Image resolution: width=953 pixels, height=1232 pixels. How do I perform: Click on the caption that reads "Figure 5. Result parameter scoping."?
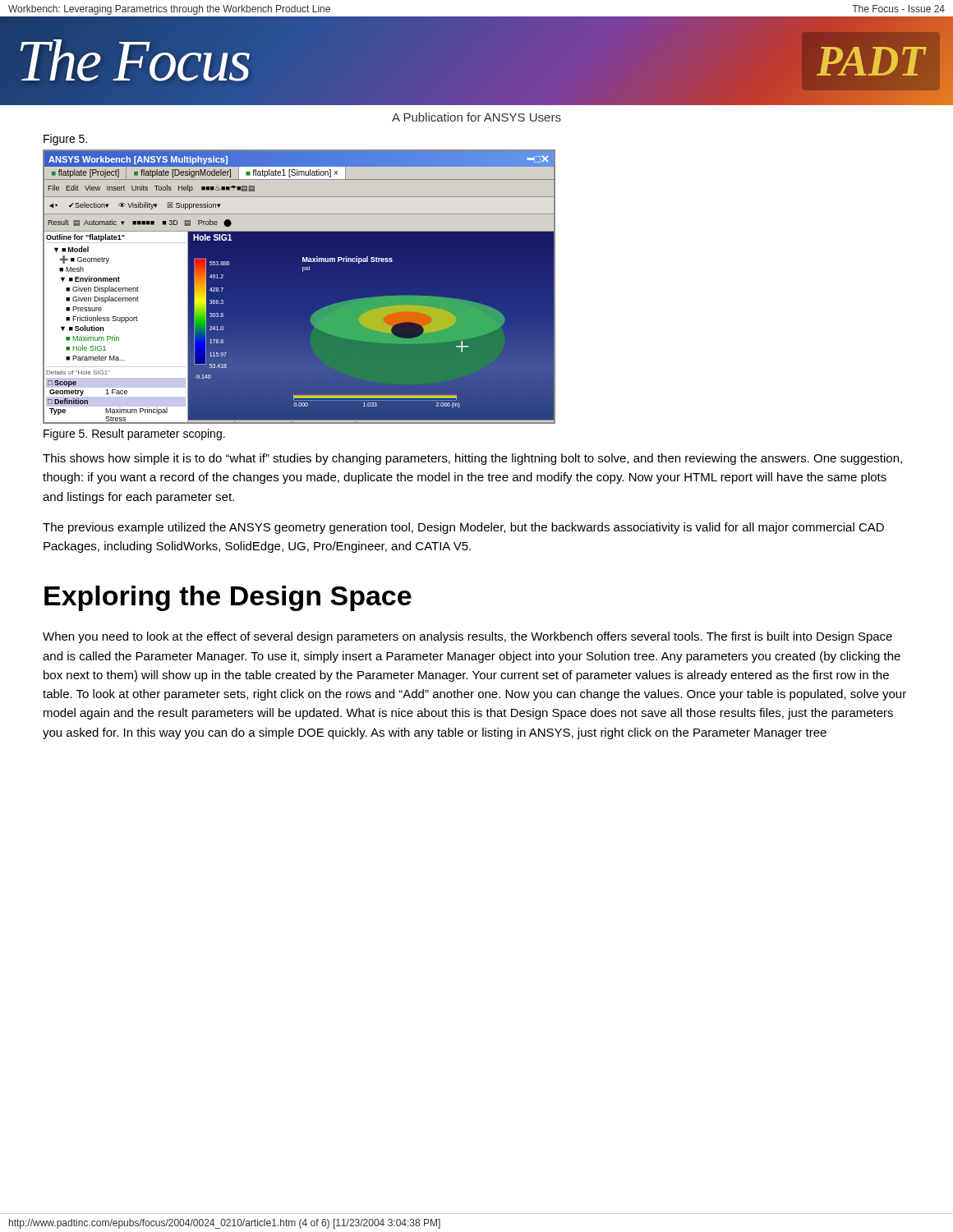[134, 434]
